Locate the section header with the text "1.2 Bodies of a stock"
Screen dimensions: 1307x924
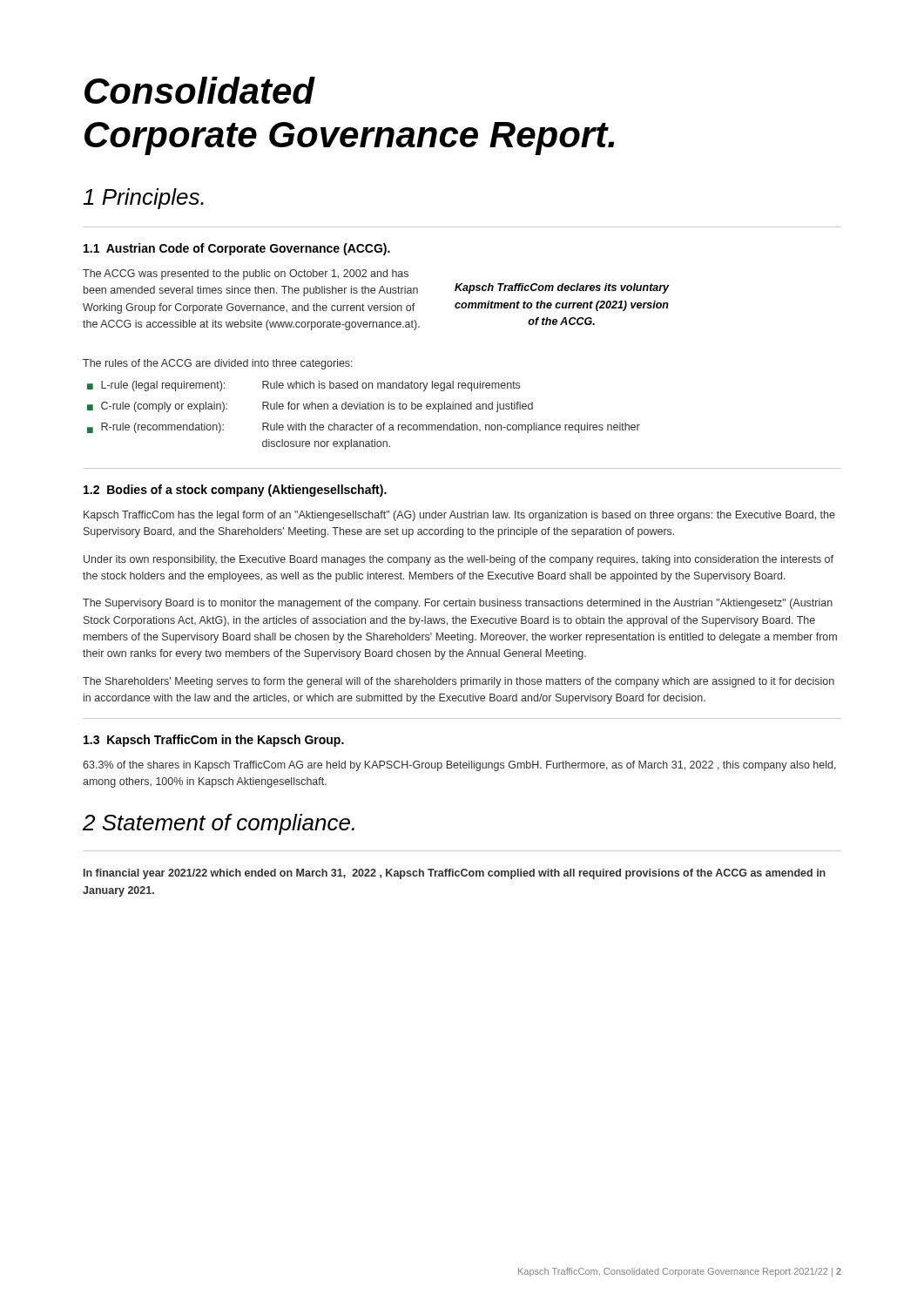pos(235,491)
